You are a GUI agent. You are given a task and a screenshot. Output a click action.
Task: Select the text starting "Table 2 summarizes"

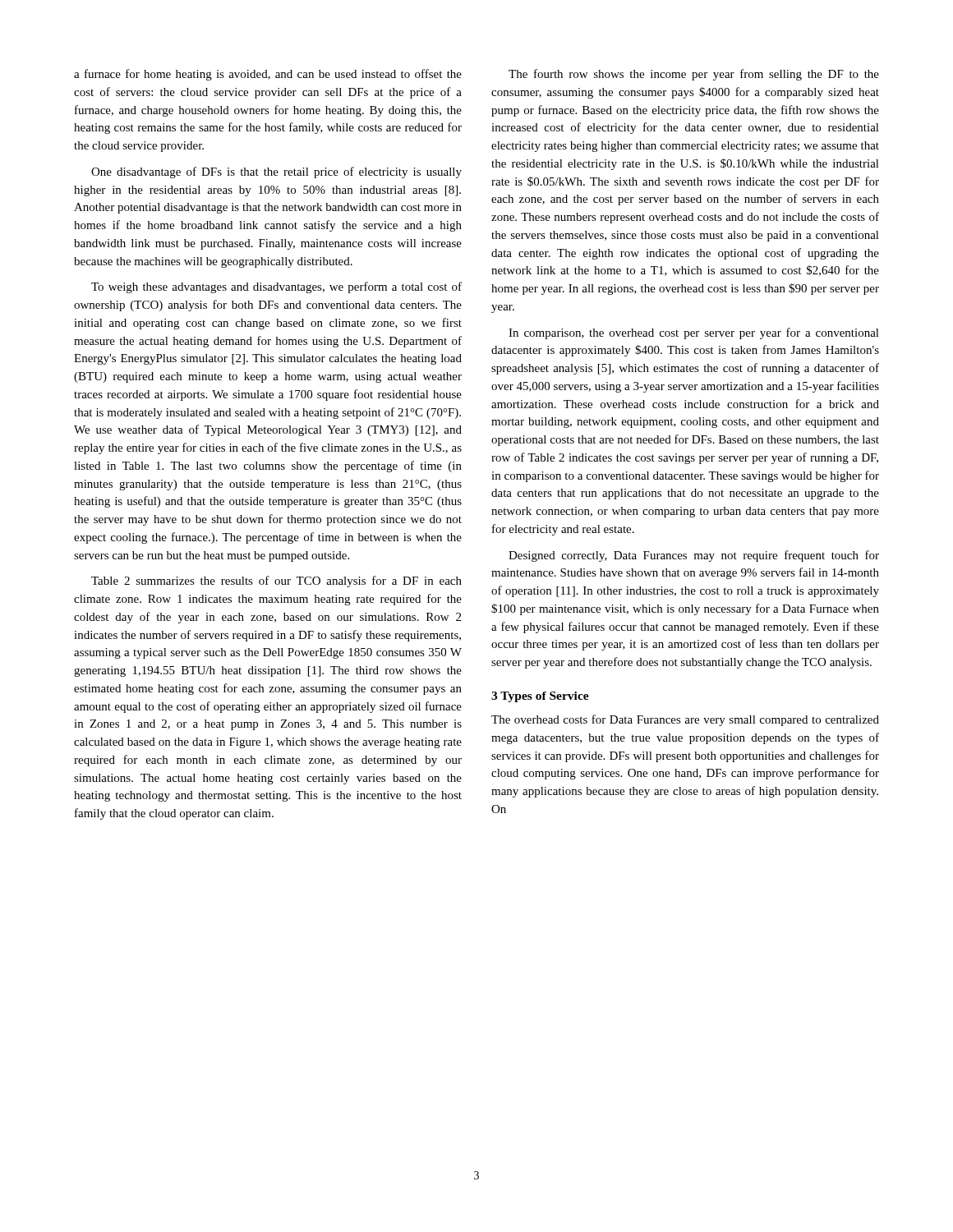[x=268, y=698]
